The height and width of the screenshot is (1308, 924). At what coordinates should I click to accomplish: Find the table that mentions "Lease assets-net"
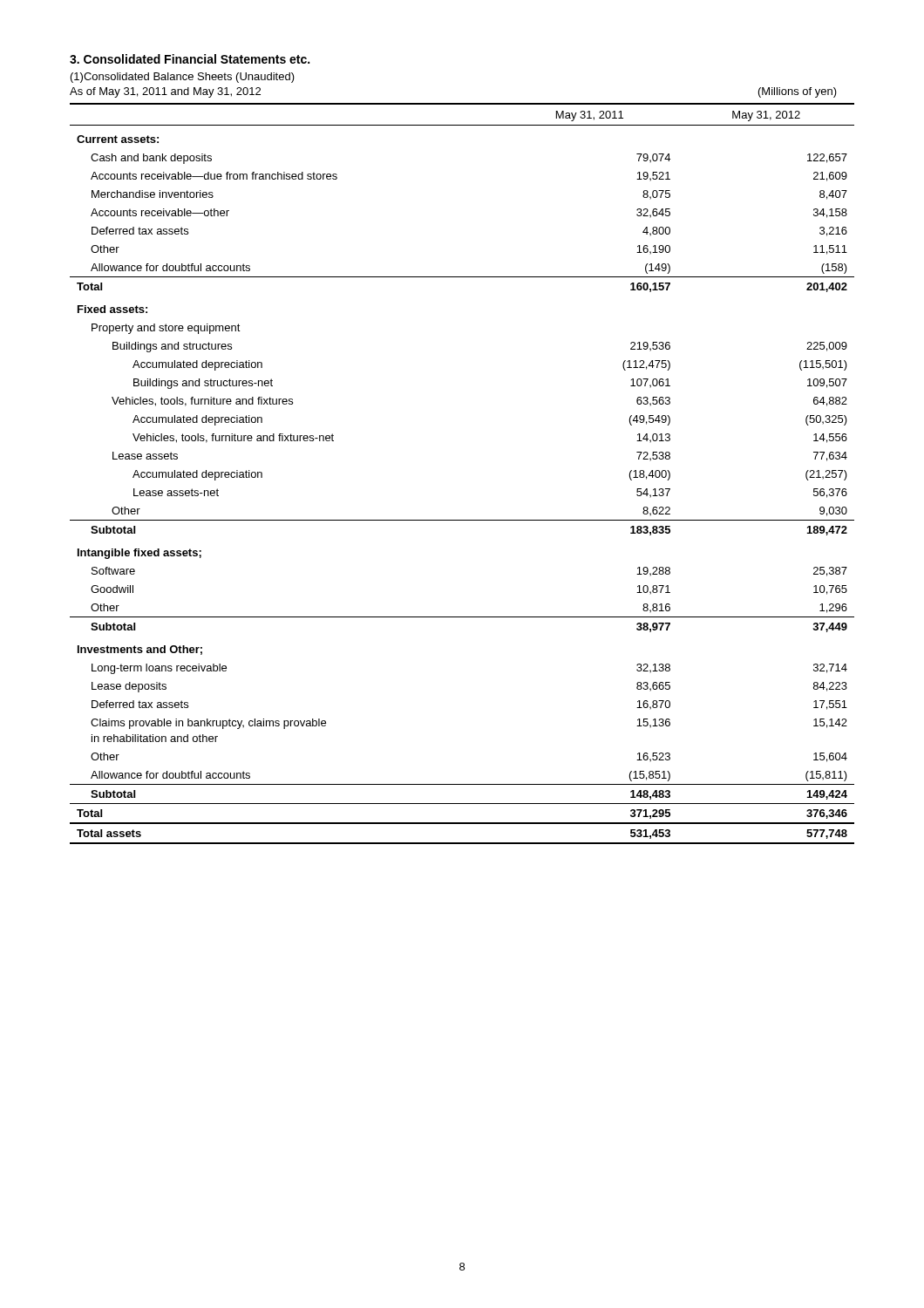[x=462, y=473]
